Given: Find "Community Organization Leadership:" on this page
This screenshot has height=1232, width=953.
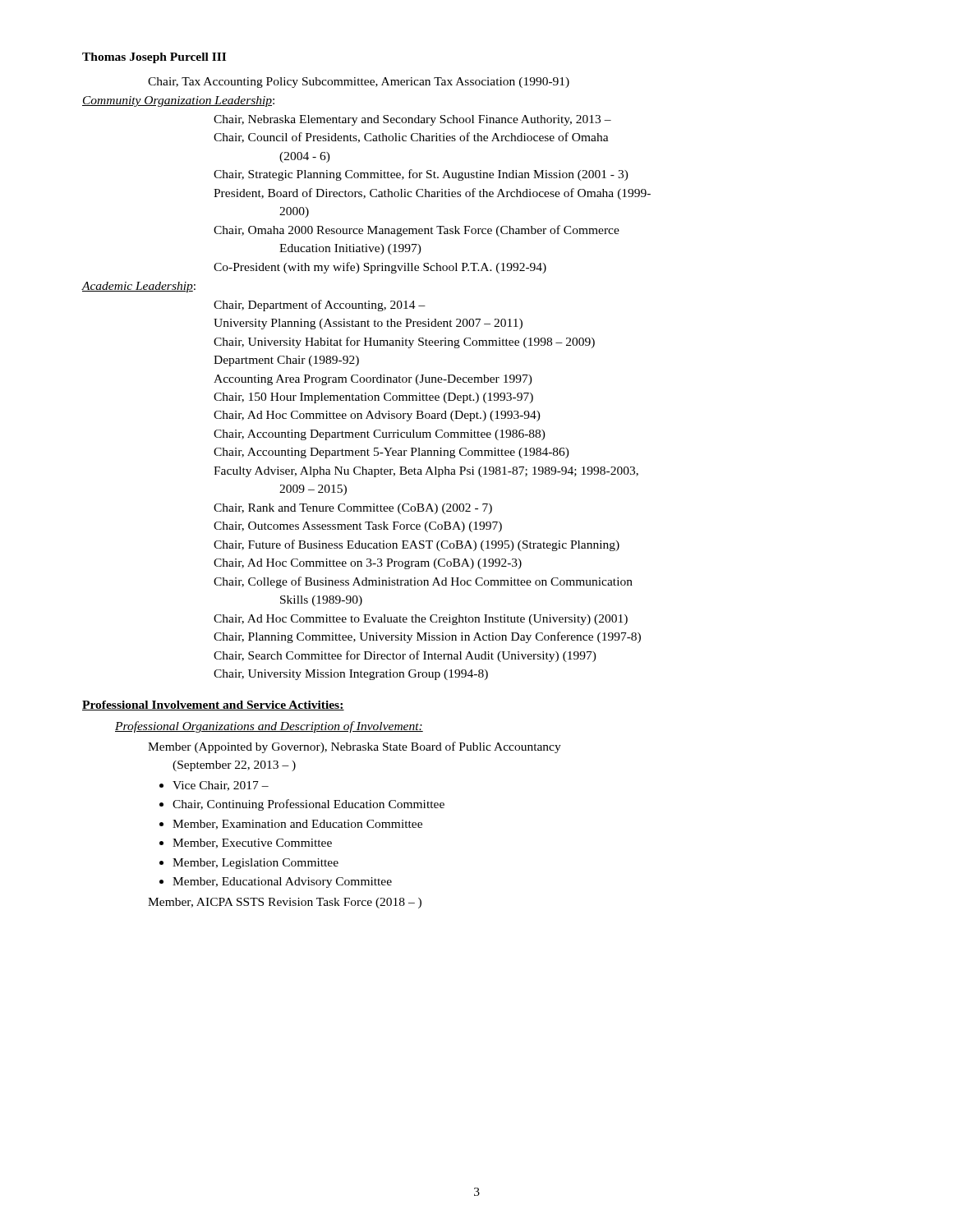Looking at the screenshot, I should click(x=179, y=100).
